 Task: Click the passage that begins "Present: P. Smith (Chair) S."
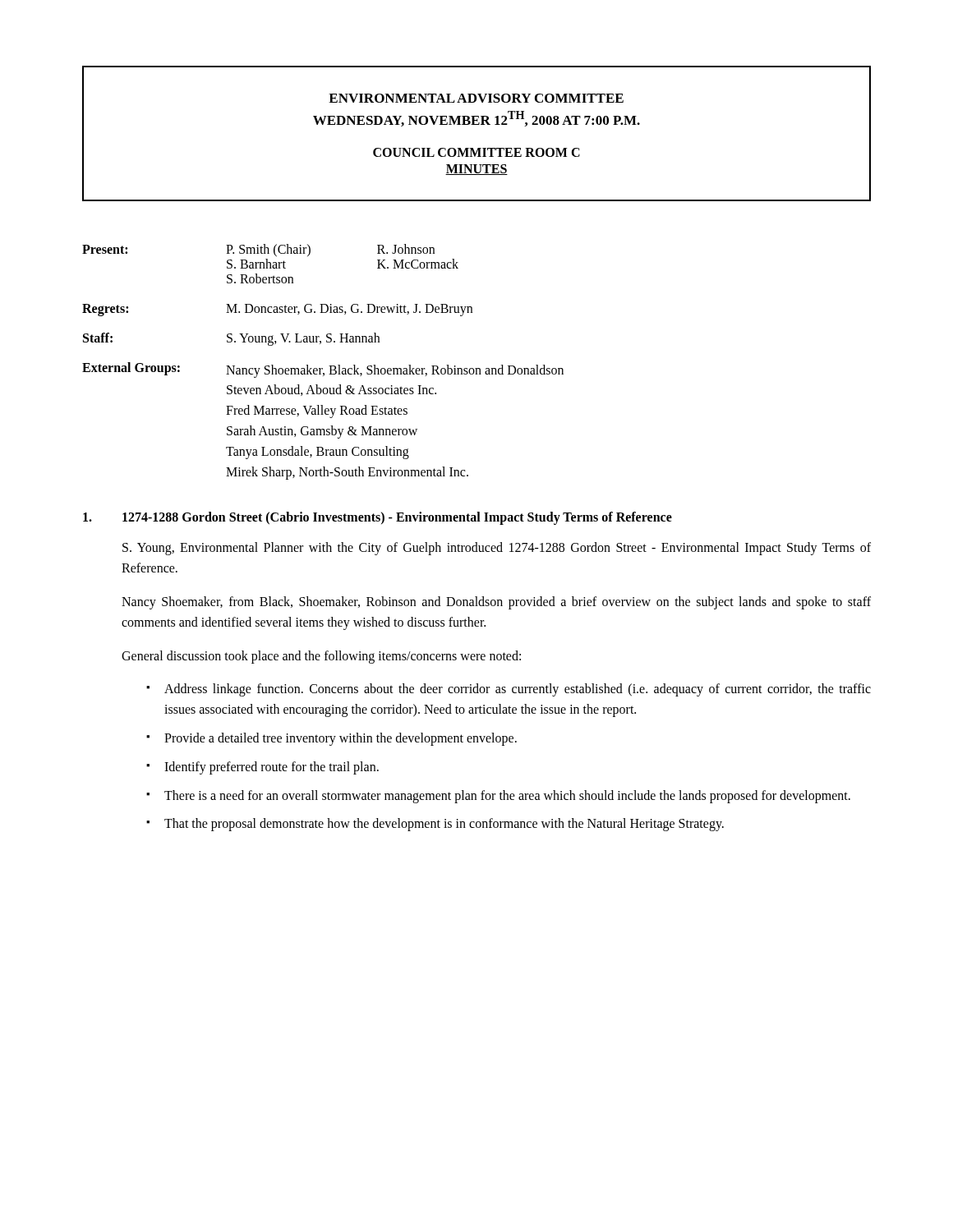pyautogui.click(x=258, y=251)
